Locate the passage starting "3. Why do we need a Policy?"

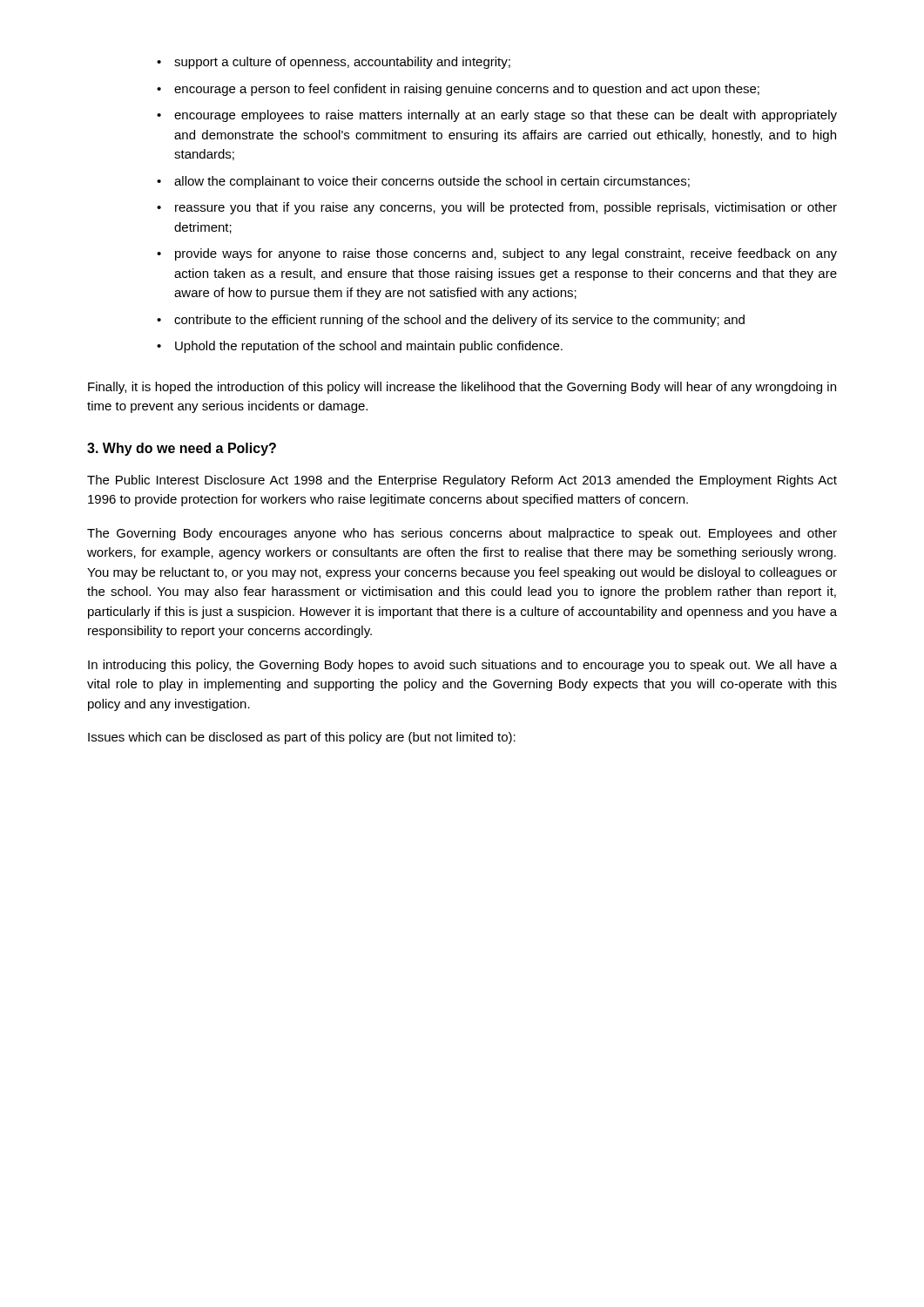(182, 448)
